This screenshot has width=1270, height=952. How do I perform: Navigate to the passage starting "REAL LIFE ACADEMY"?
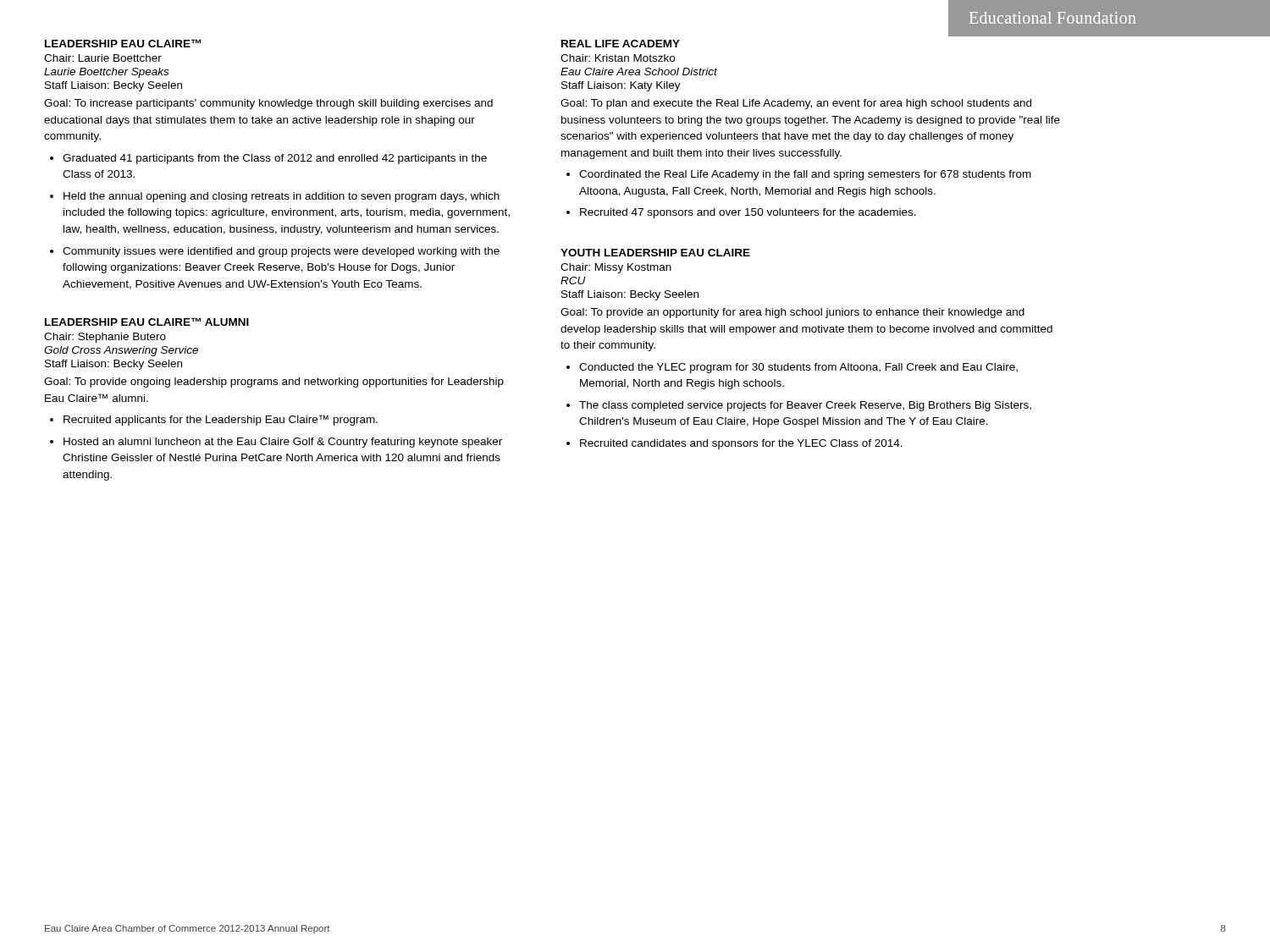pyautogui.click(x=621, y=44)
